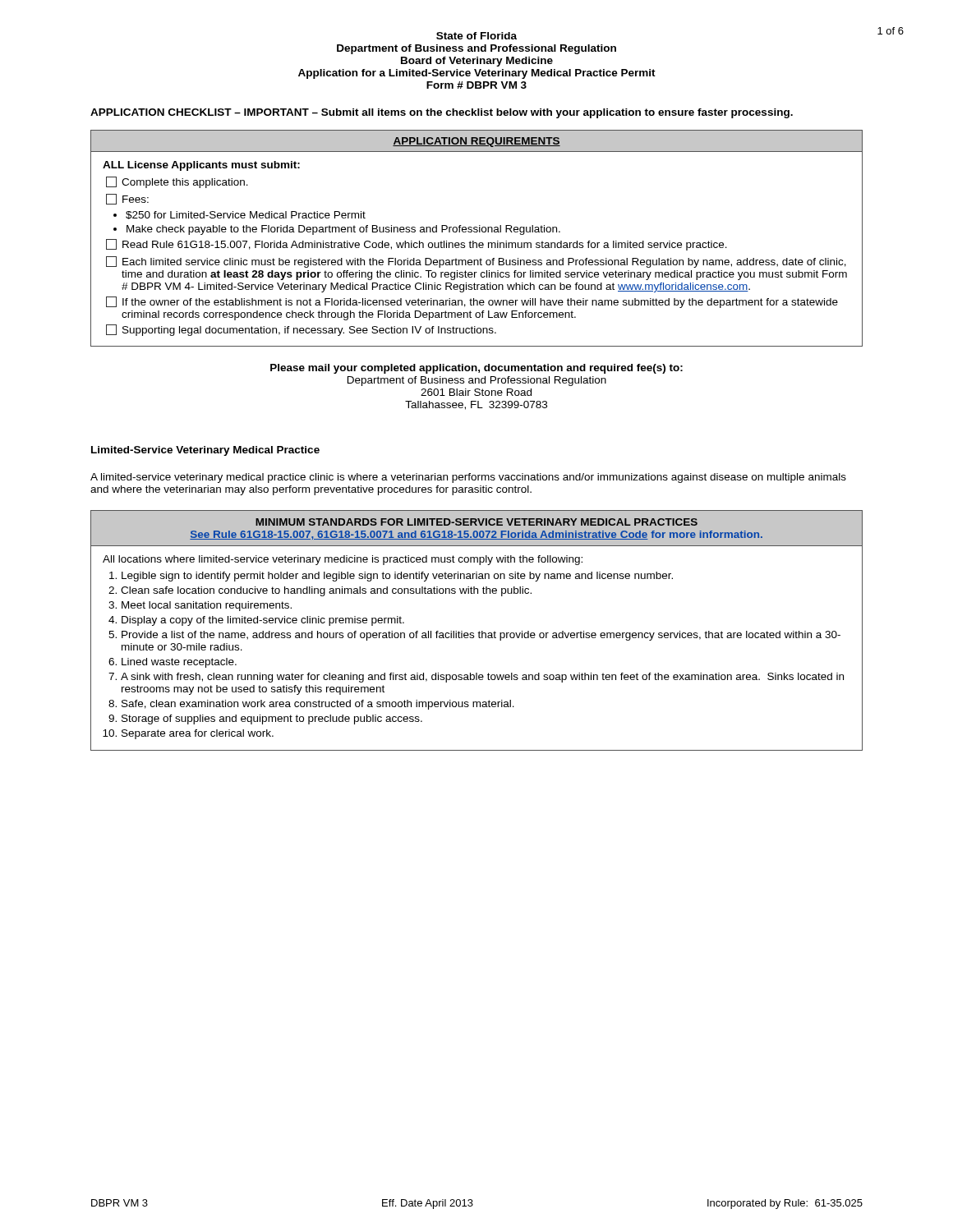Select the element starting "Please mail your completed application,"
The width and height of the screenshot is (953, 1232).
pos(476,386)
